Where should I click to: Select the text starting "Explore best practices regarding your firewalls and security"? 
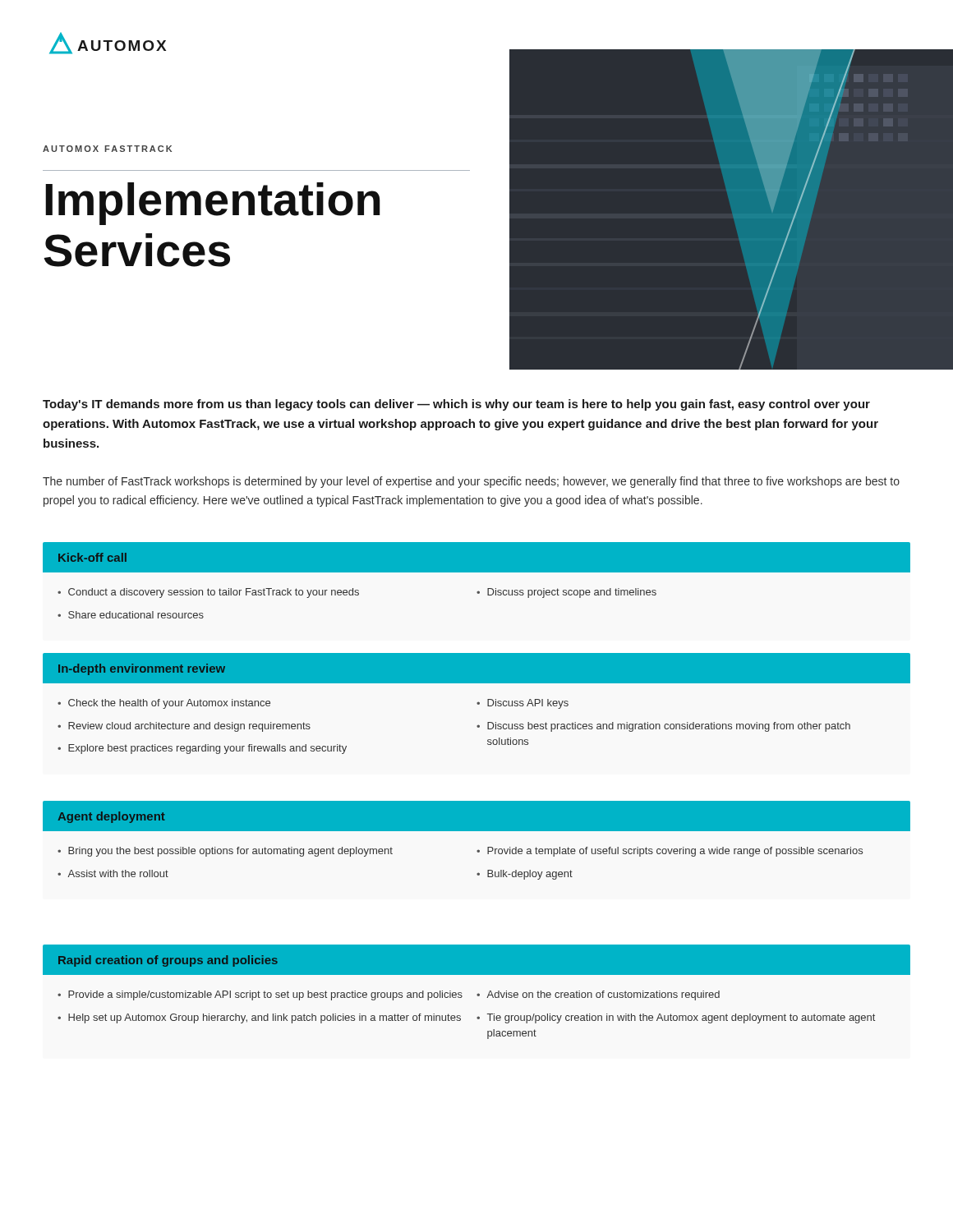(207, 748)
